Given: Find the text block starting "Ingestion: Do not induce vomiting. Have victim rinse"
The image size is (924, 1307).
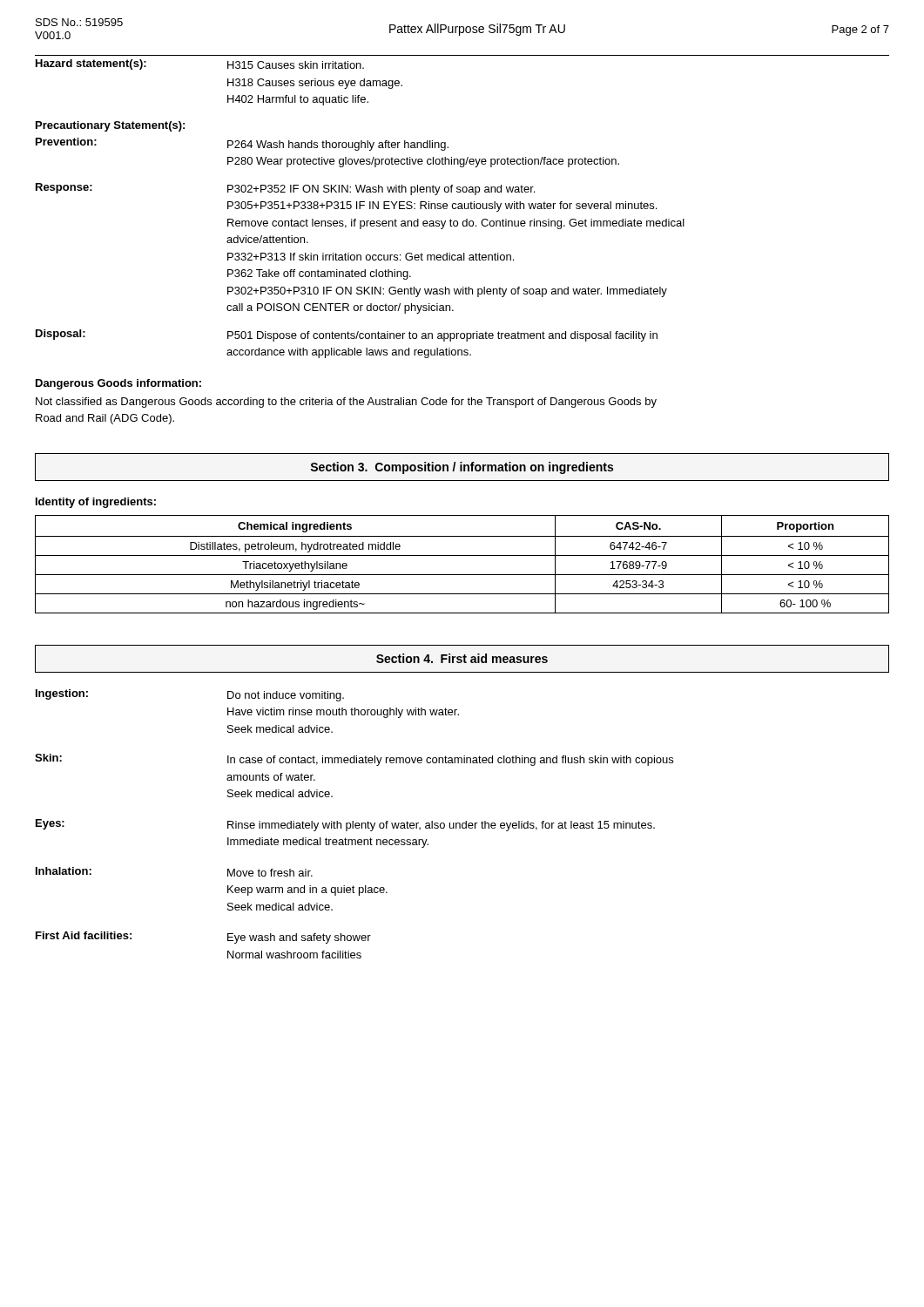Looking at the screenshot, I should 462,712.
